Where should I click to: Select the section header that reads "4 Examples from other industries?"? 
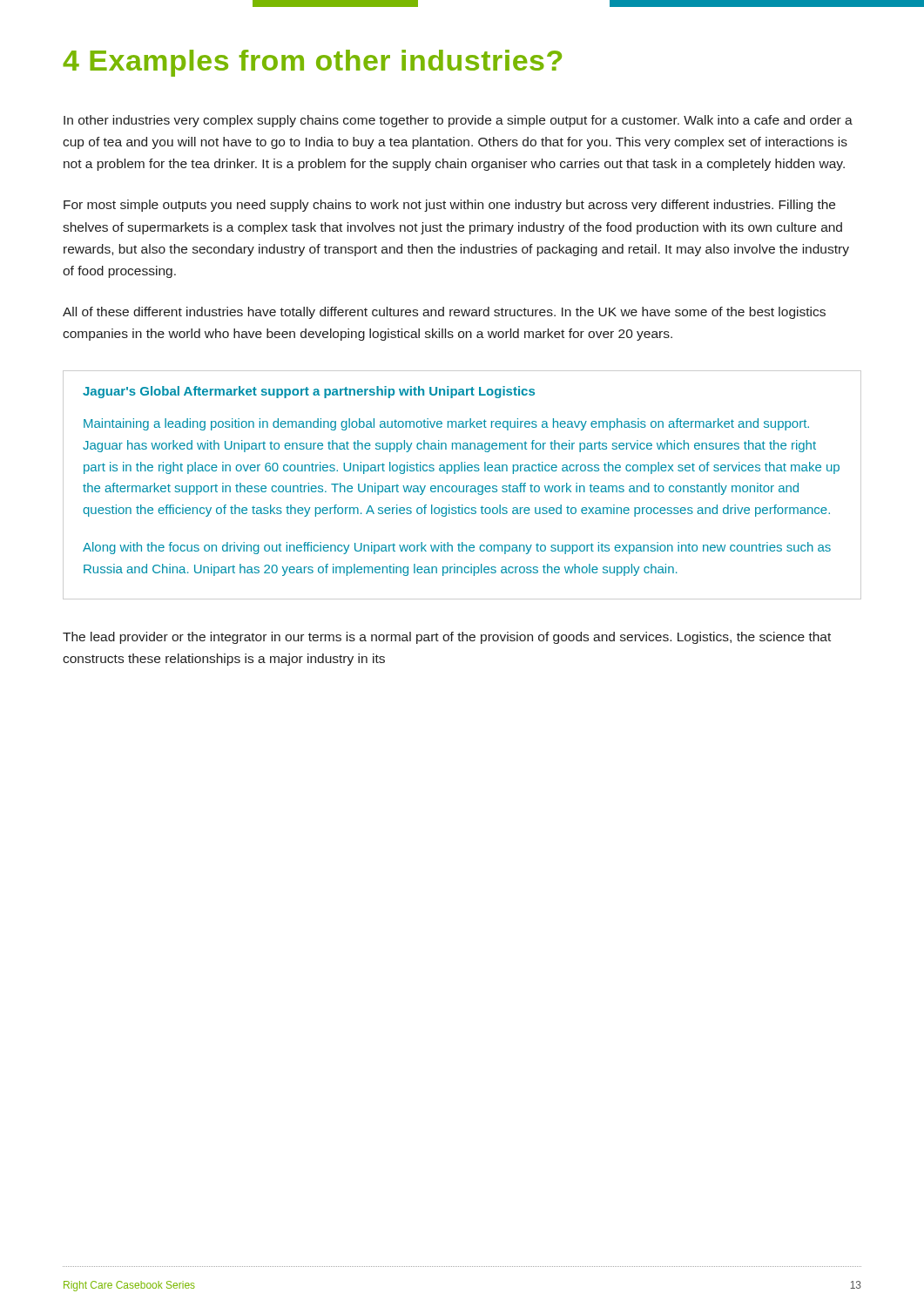313,60
